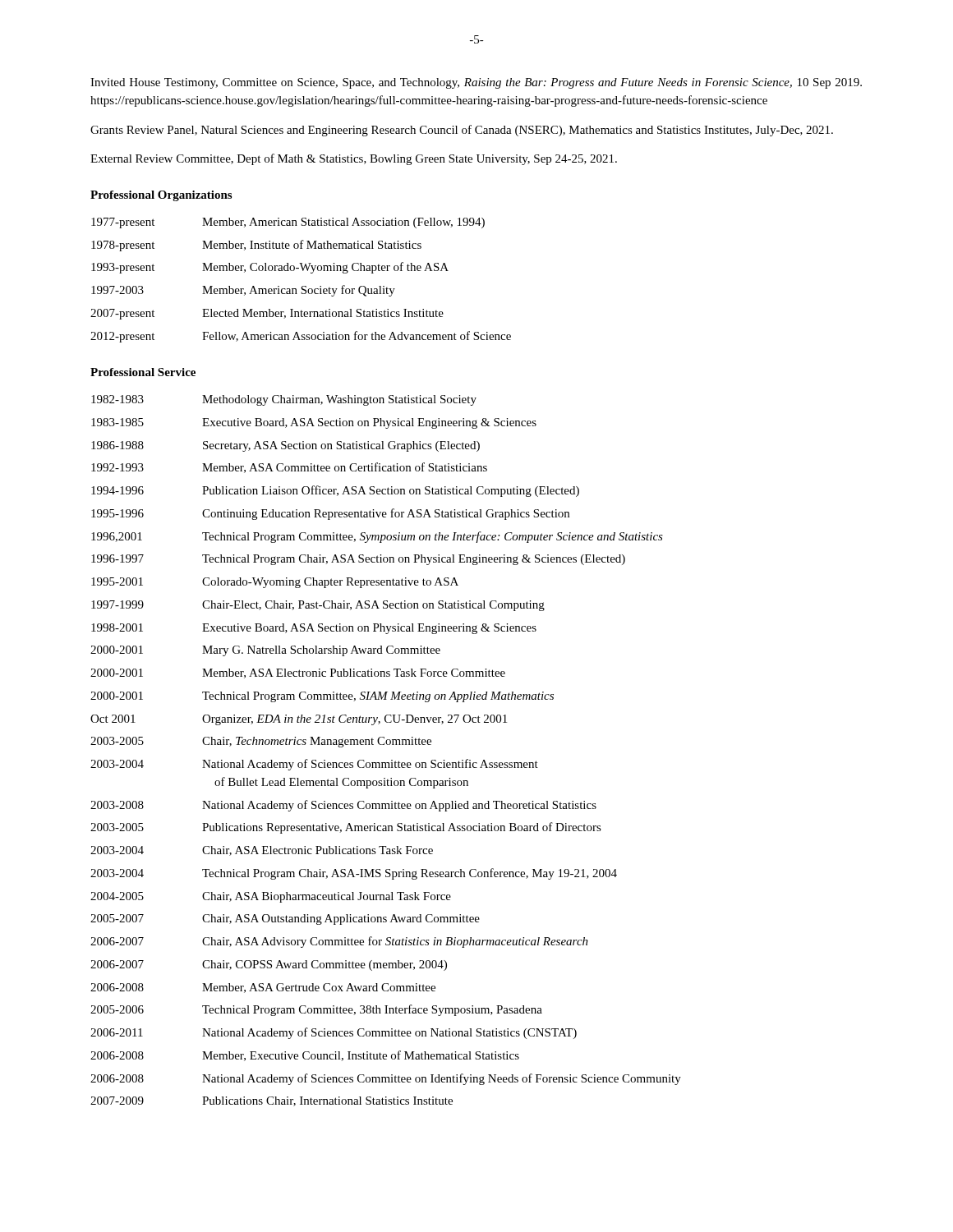Image resolution: width=953 pixels, height=1232 pixels.
Task: Find the block on this page that starts "2003-2008 National Academy of"
Action: 476,805
